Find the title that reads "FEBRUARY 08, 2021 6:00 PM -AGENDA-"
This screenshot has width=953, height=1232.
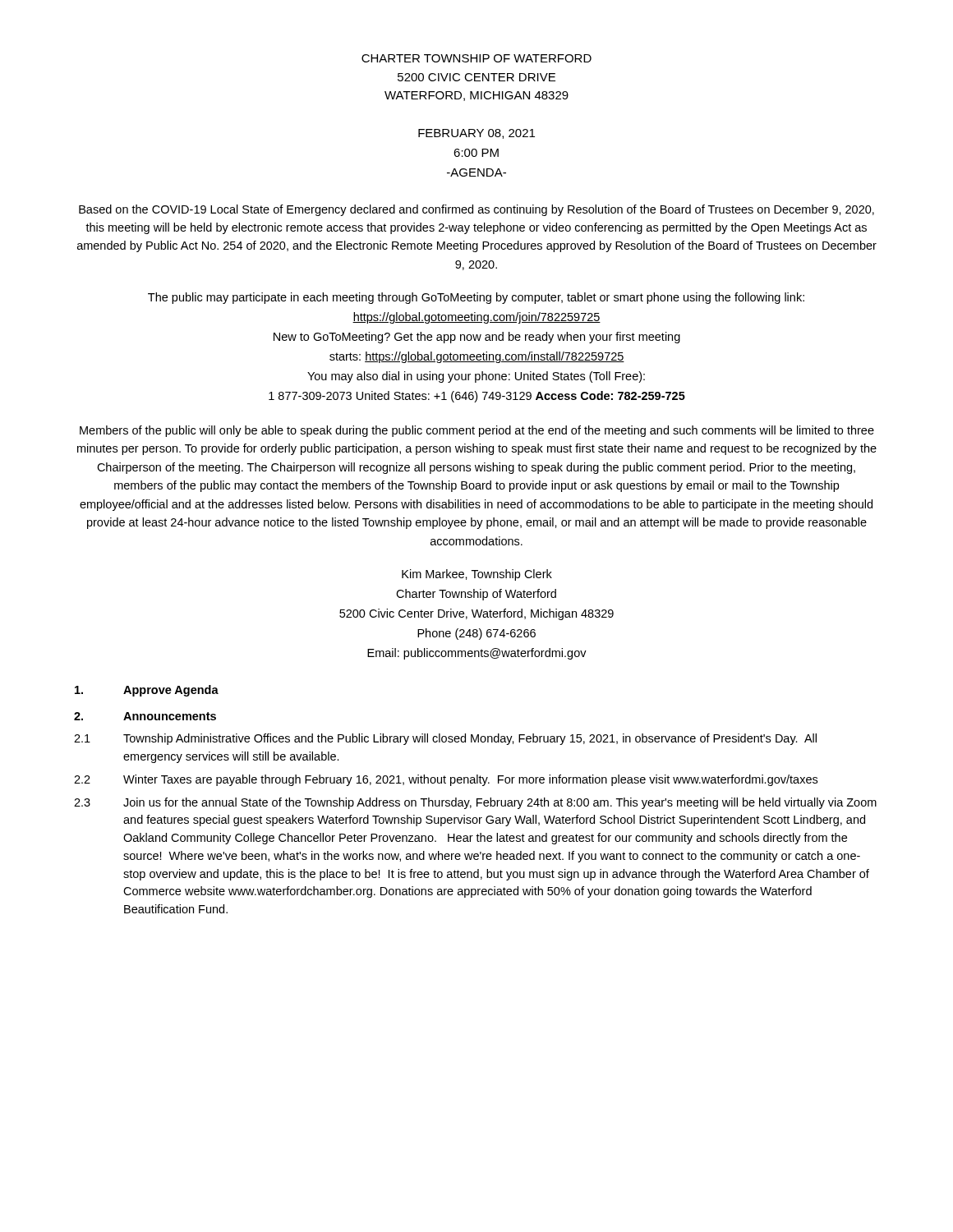[x=476, y=152]
